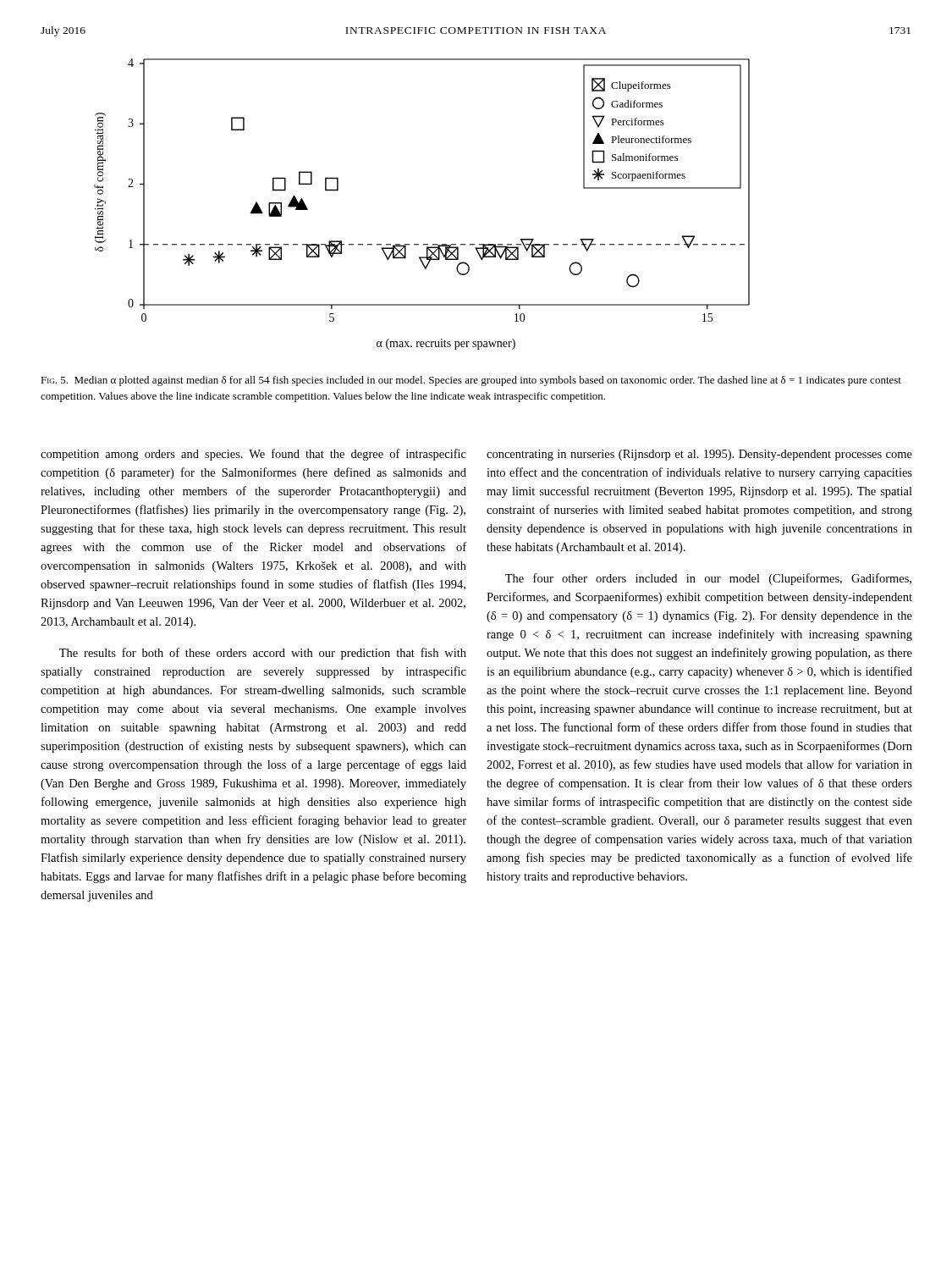952x1270 pixels.
Task: Locate the text starting "competition among orders and species."
Action: [253, 674]
